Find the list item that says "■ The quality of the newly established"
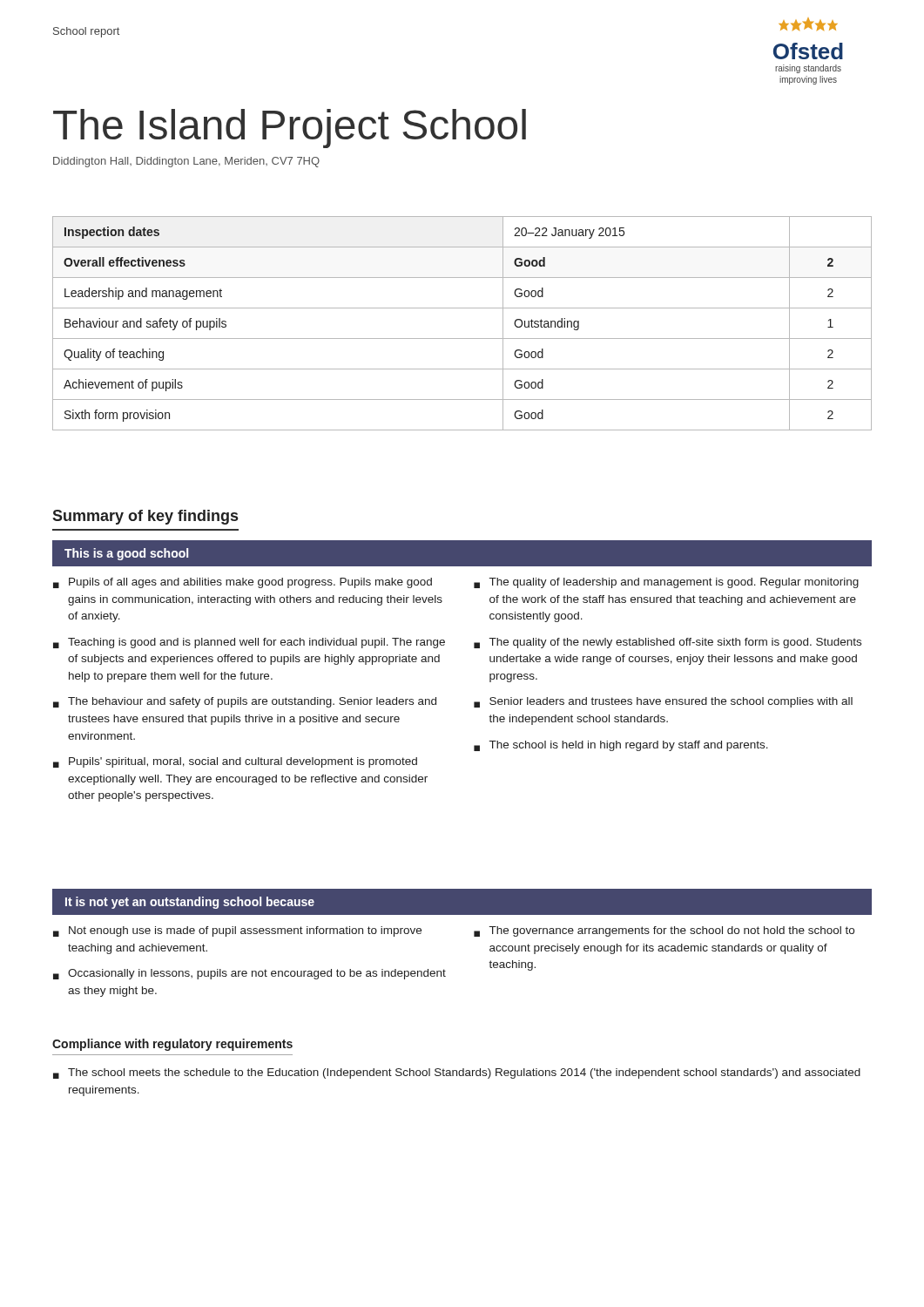924x1307 pixels. (673, 659)
